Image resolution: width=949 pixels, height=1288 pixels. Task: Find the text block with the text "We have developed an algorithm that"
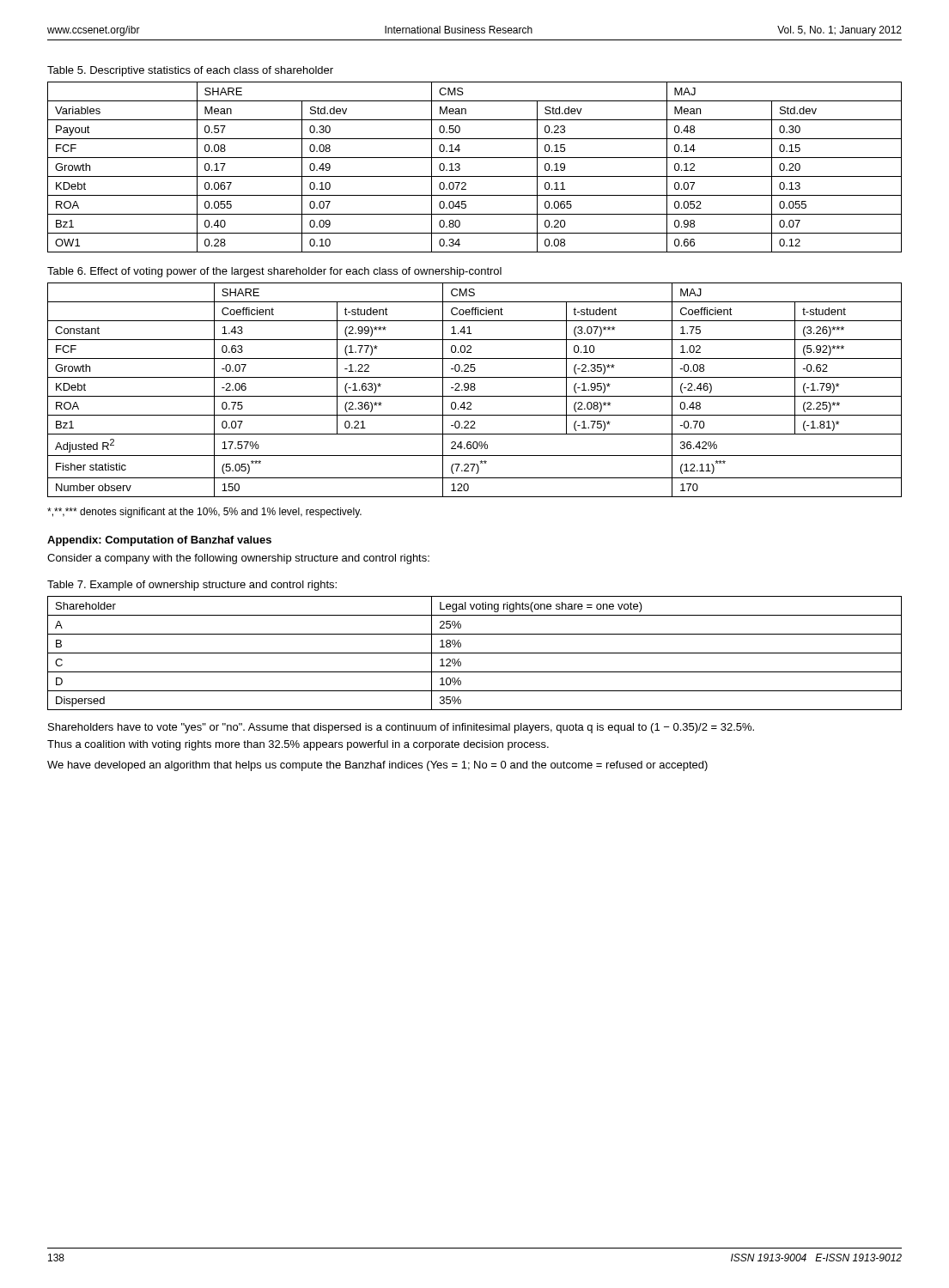(378, 765)
